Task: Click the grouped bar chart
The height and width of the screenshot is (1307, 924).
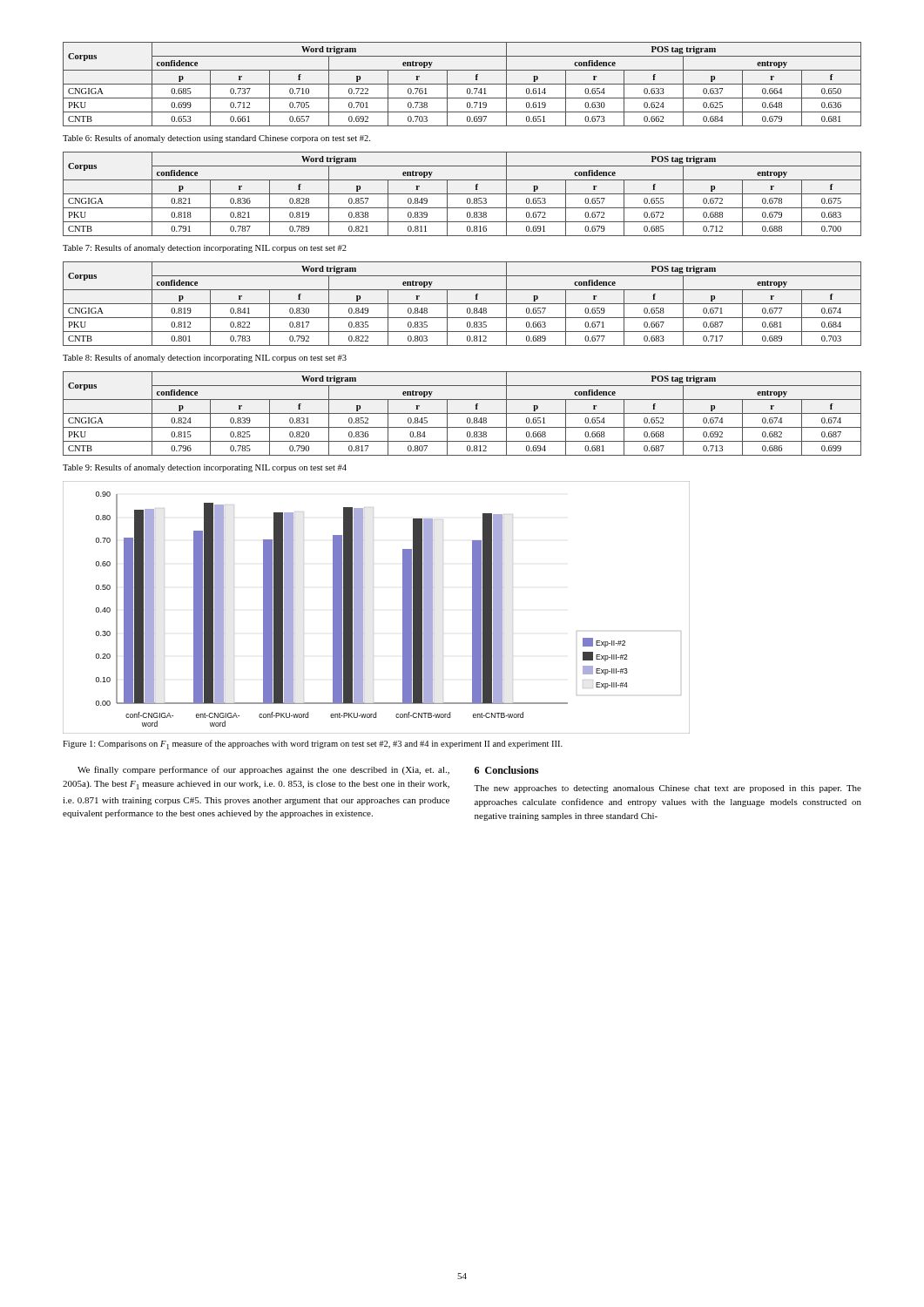Action: pyautogui.click(x=462, y=608)
